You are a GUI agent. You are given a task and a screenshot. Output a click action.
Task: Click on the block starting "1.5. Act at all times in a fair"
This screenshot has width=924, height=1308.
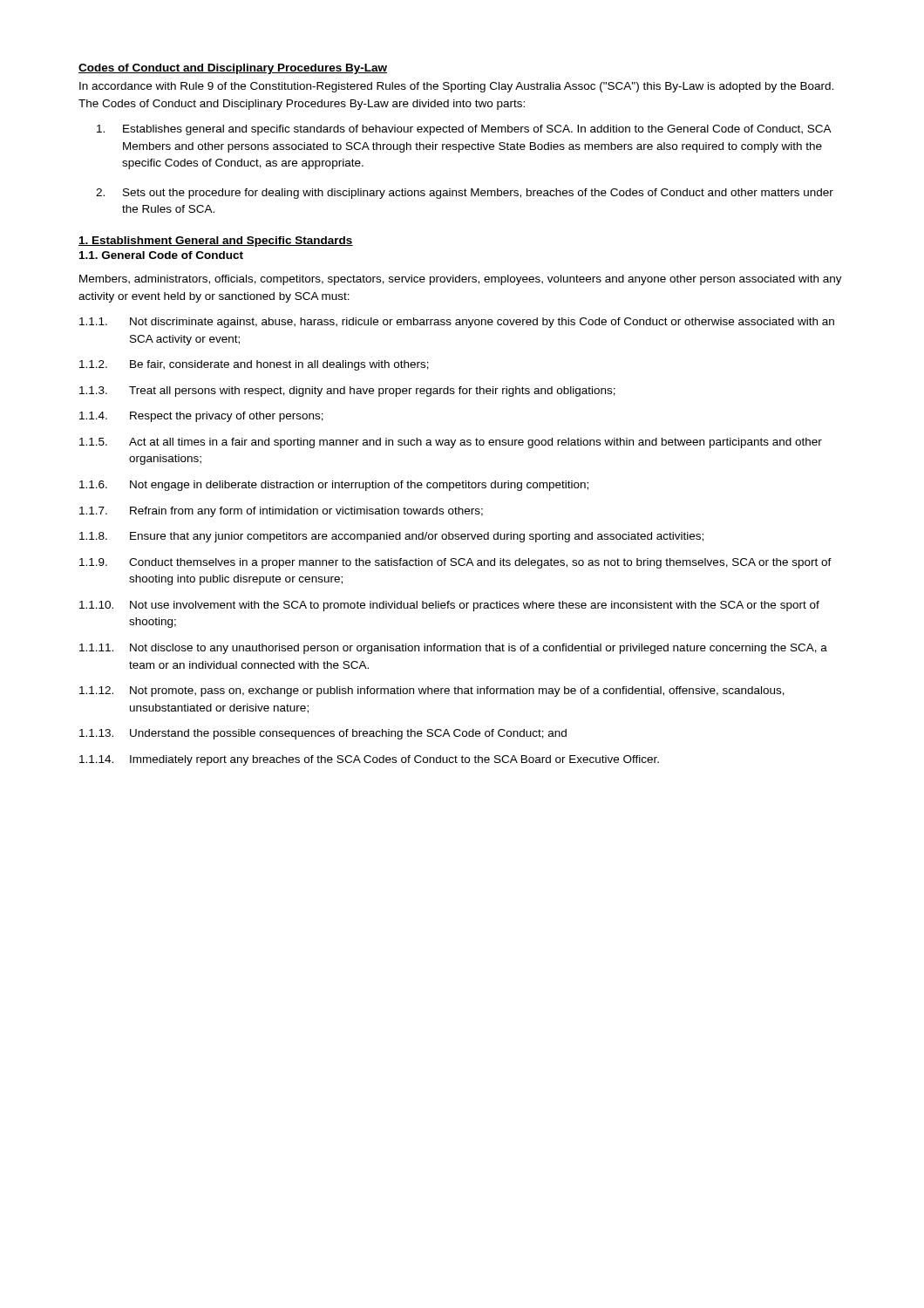click(462, 450)
